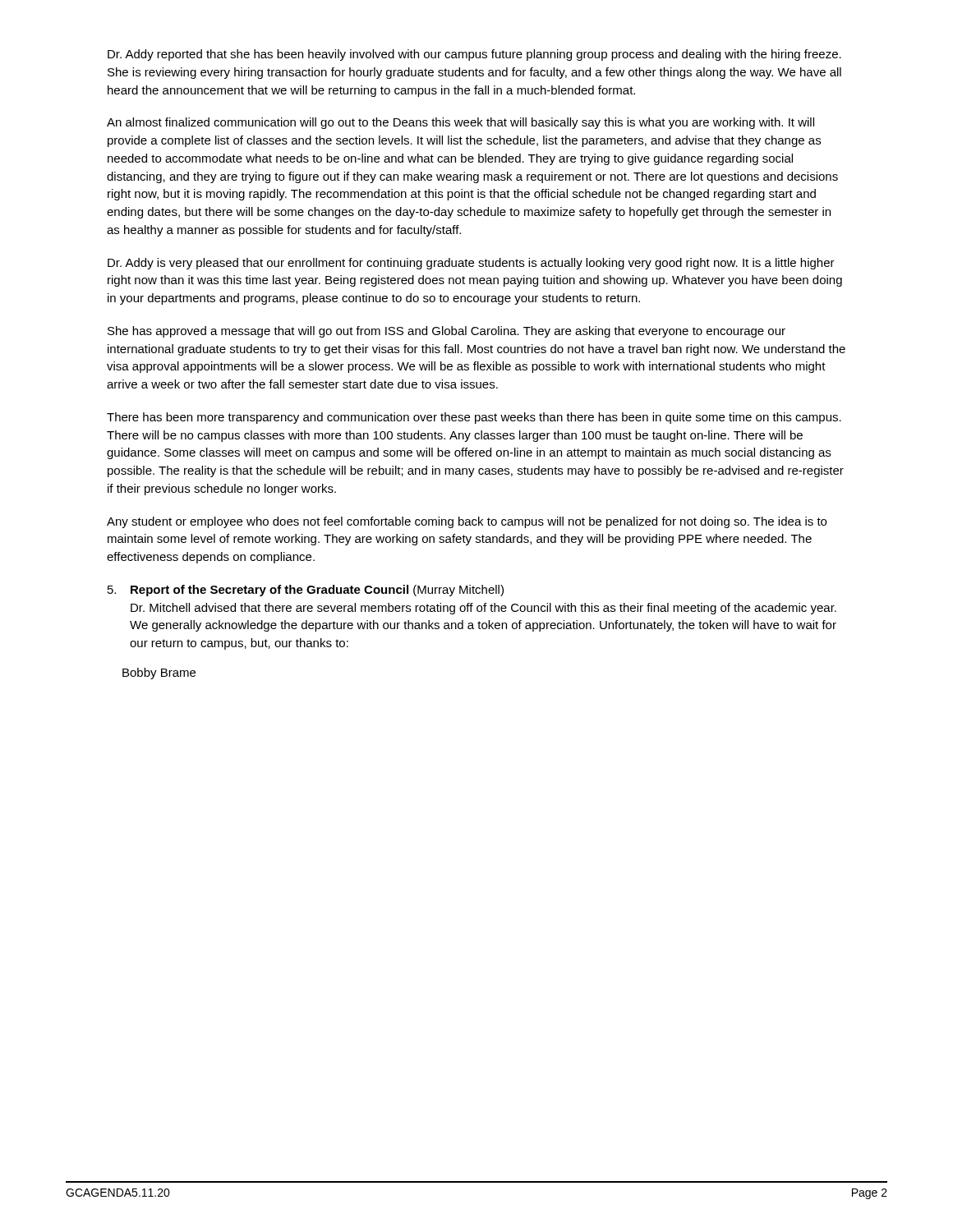The width and height of the screenshot is (953, 1232).
Task: Navigate to the block starting "5. Report of the Secretary"
Action: pyautogui.click(x=476, y=616)
